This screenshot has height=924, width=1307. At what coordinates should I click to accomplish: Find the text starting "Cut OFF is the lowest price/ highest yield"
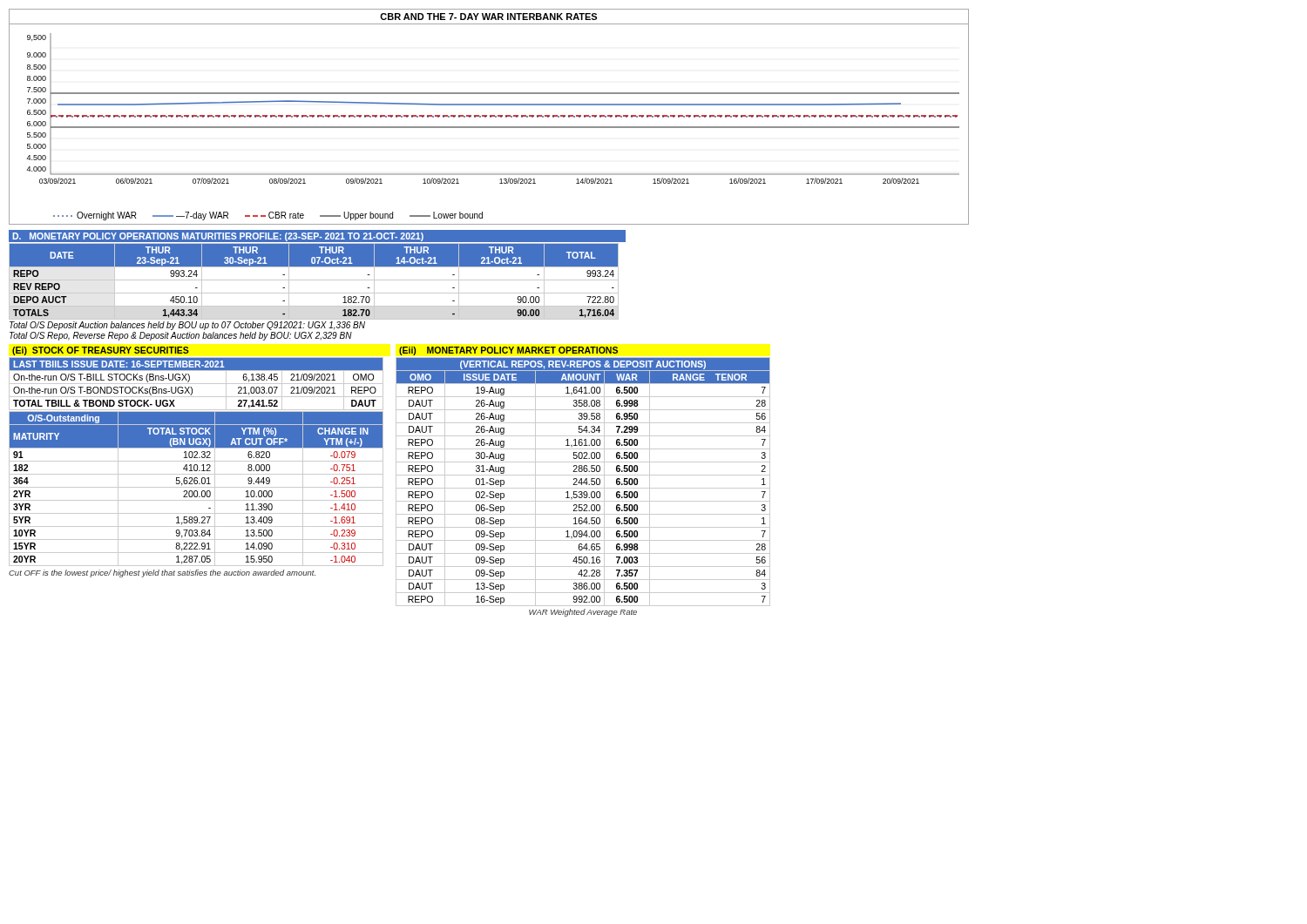pos(163,573)
